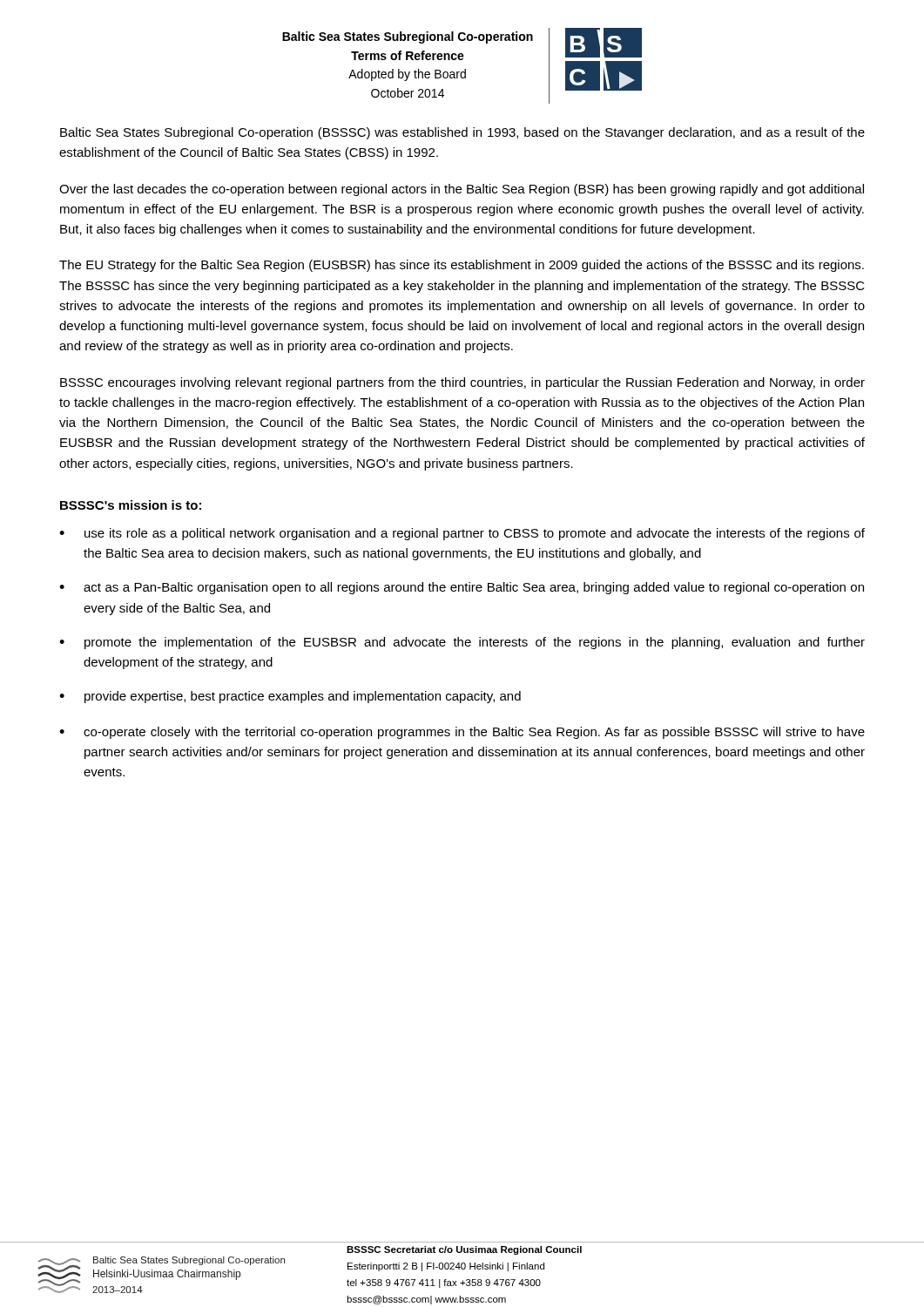This screenshot has height=1307, width=924.
Task: Find the text starting "• promote the implementation of the"
Action: click(x=462, y=652)
